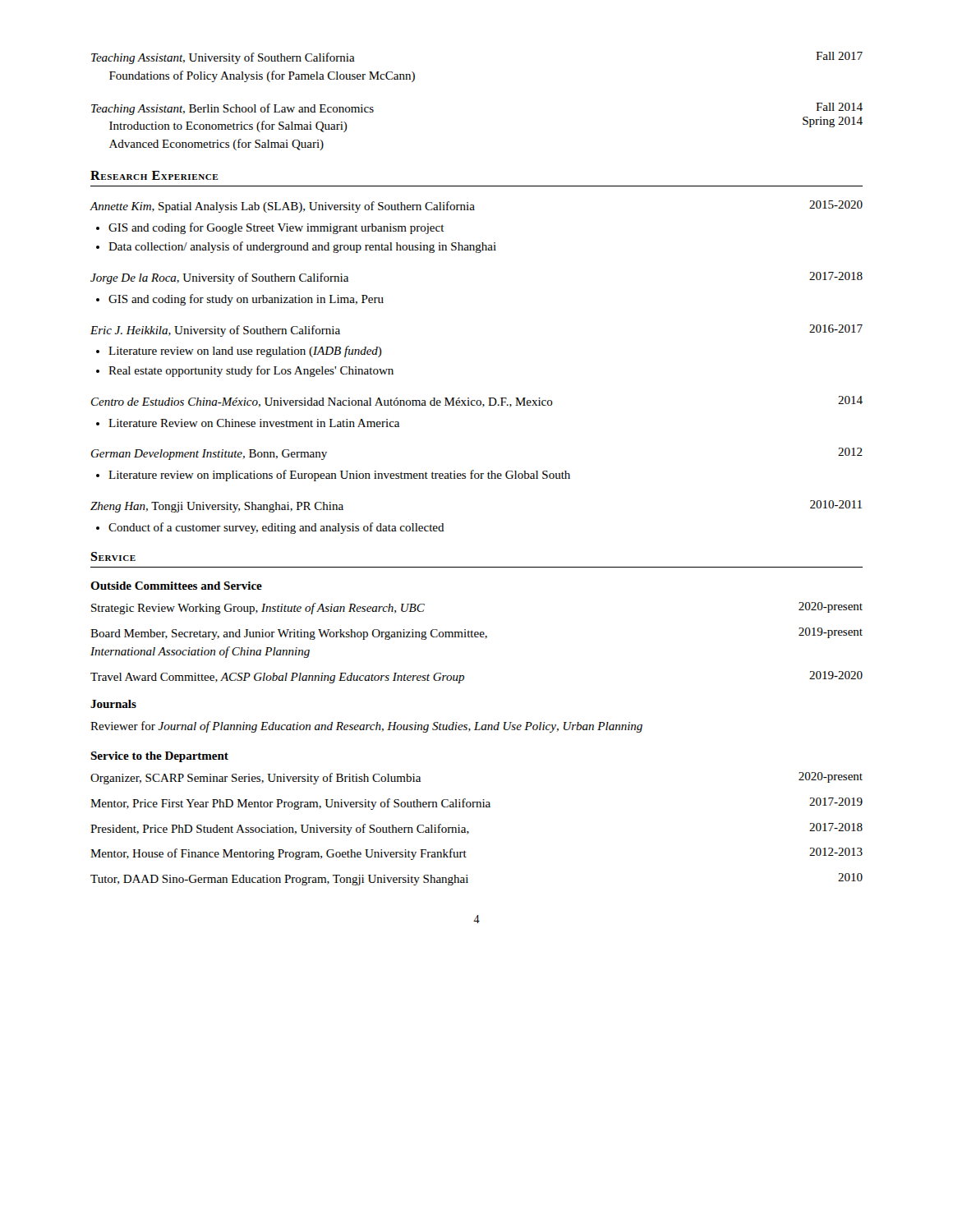
Task: Locate the passage starting "Strategic Review Working Group,"
Action: (267, 608)
